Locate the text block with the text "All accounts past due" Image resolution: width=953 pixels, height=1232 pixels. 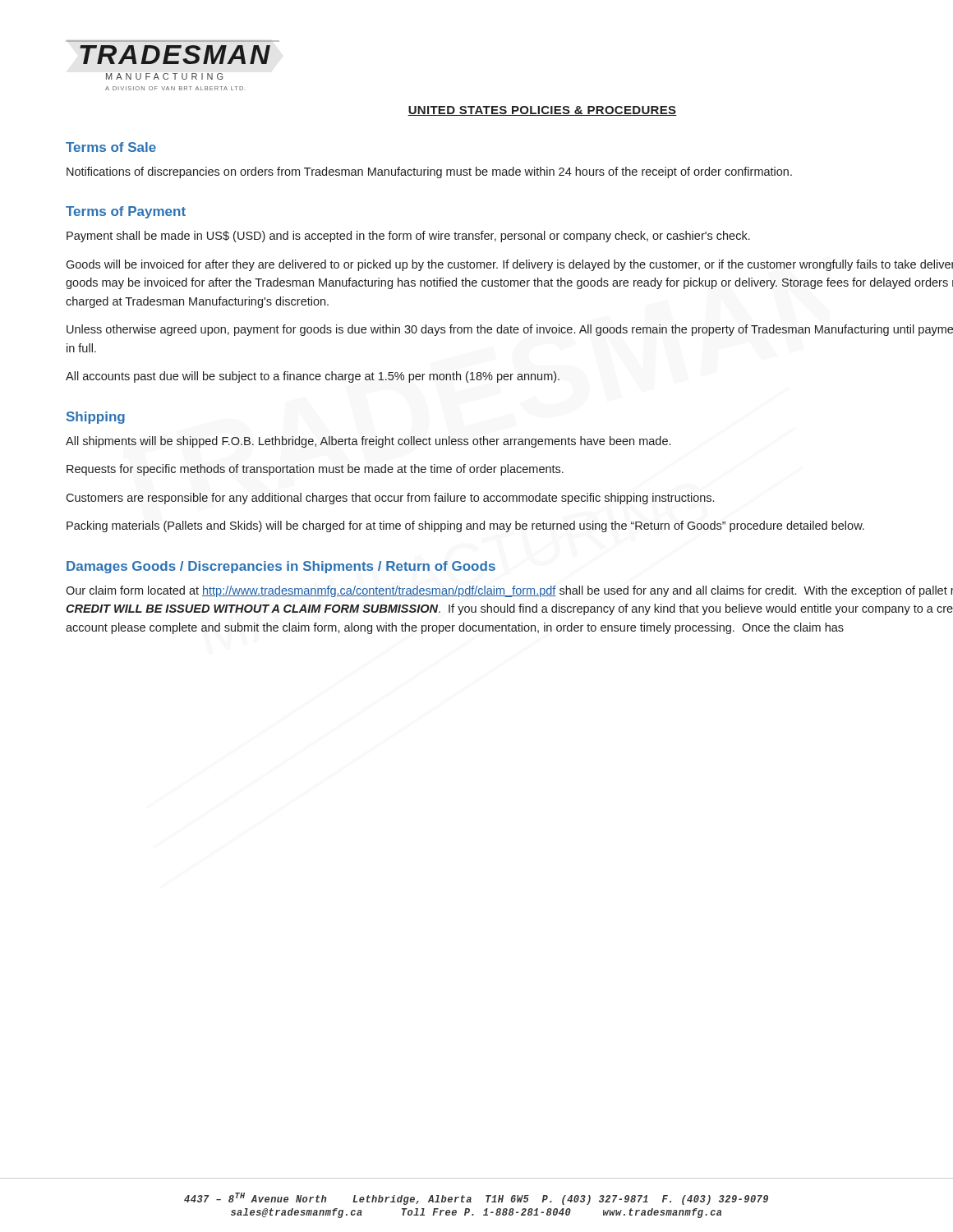tap(313, 376)
